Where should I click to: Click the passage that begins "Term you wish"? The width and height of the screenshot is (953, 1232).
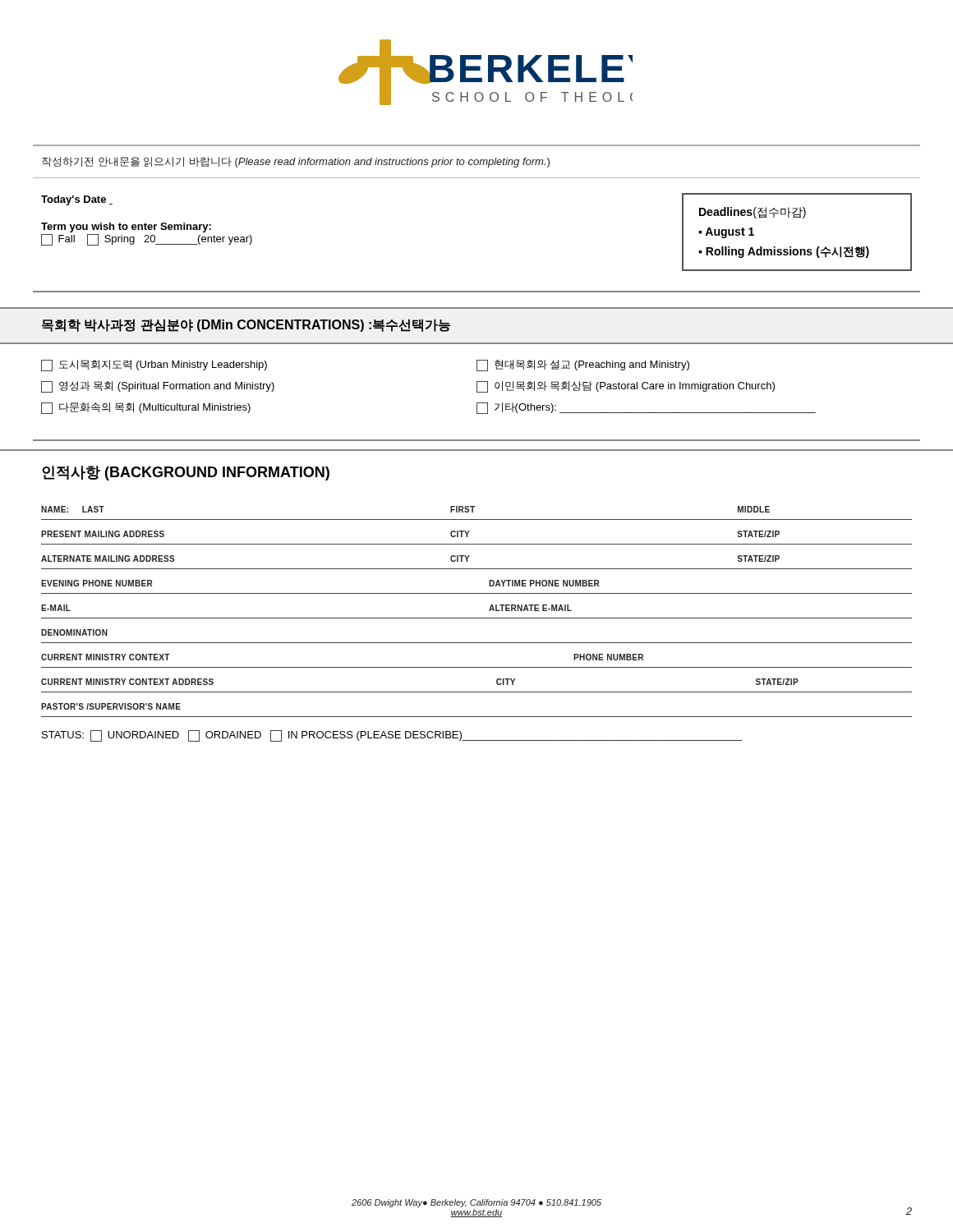coord(147,233)
